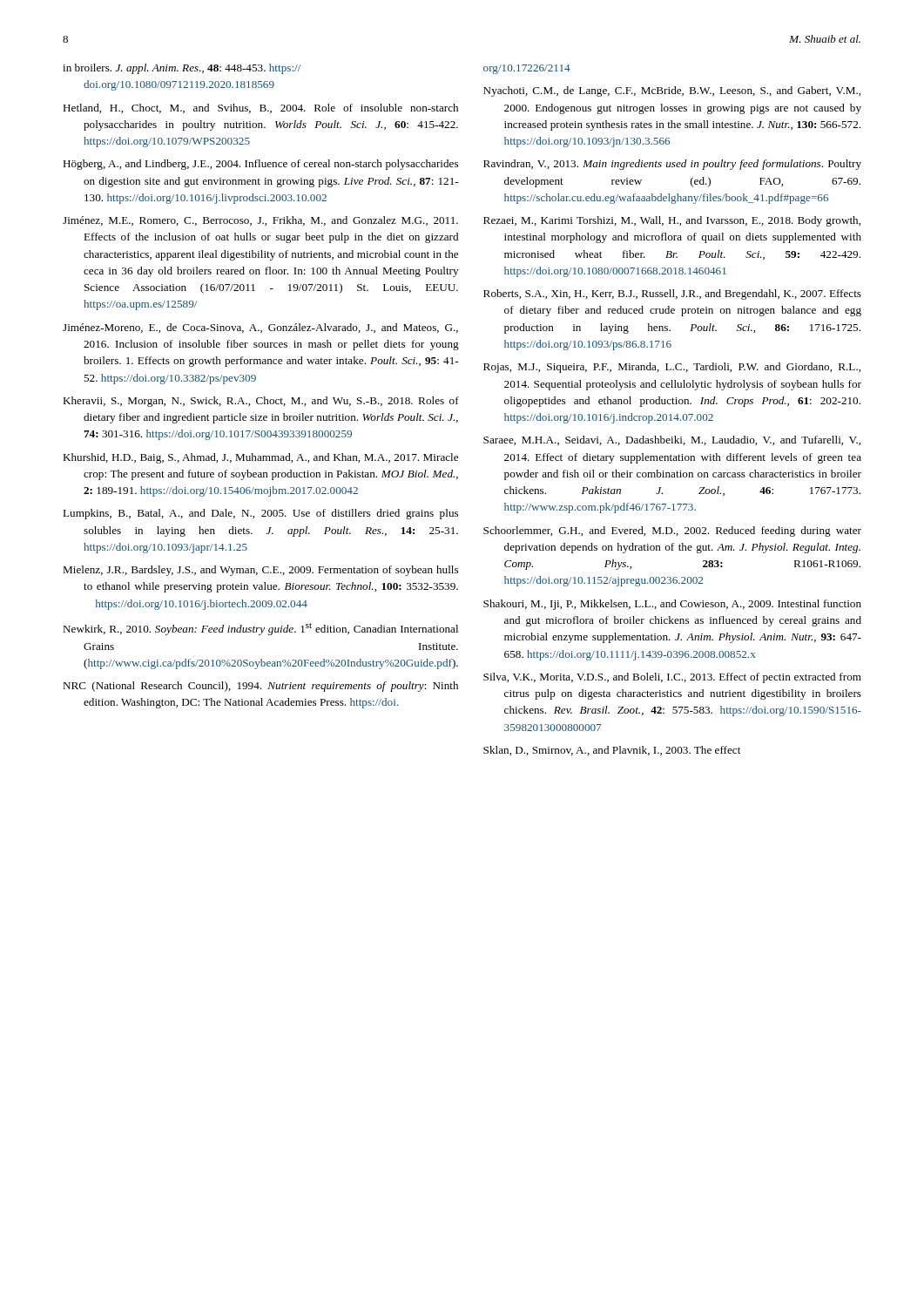
Task: Point to the block beginning "Newkirk, R., 2010. Soybean: Feed industry guide. 1st"
Action: click(x=261, y=644)
